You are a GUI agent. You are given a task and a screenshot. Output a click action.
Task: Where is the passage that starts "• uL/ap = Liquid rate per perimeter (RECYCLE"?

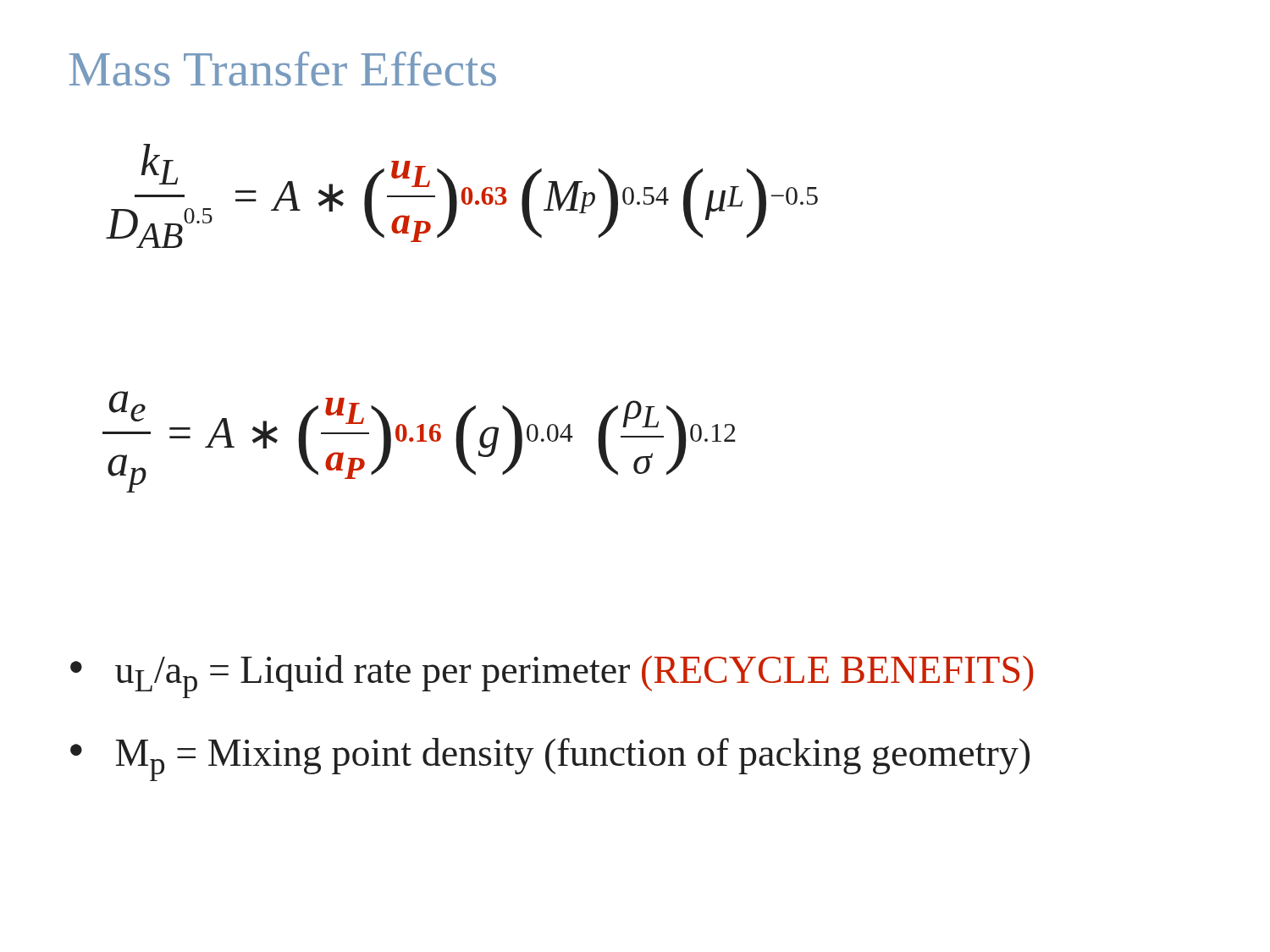pyautogui.click(x=551, y=671)
